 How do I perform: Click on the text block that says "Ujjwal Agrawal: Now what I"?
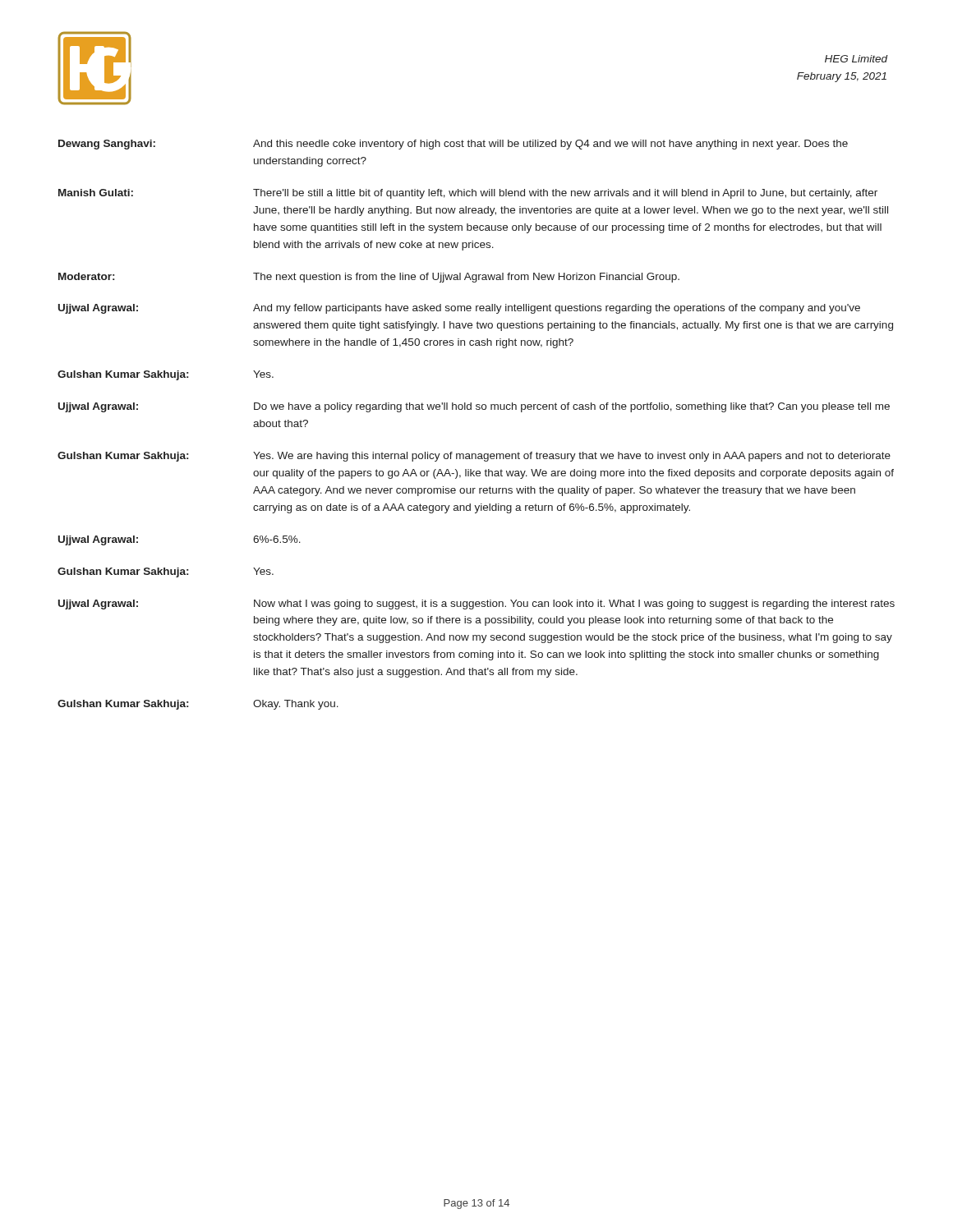[476, 638]
